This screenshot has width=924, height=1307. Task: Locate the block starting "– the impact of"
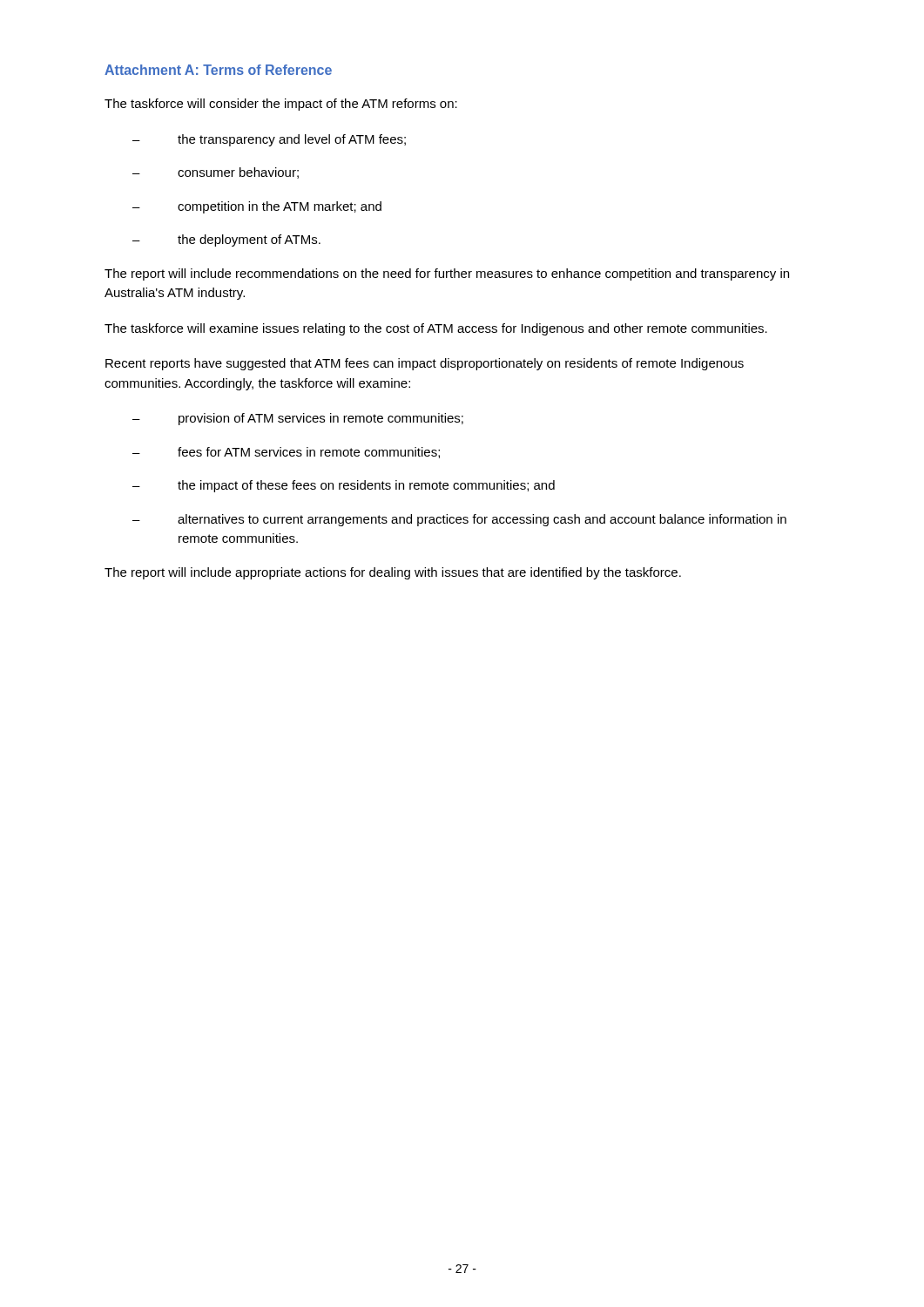[x=462, y=486]
